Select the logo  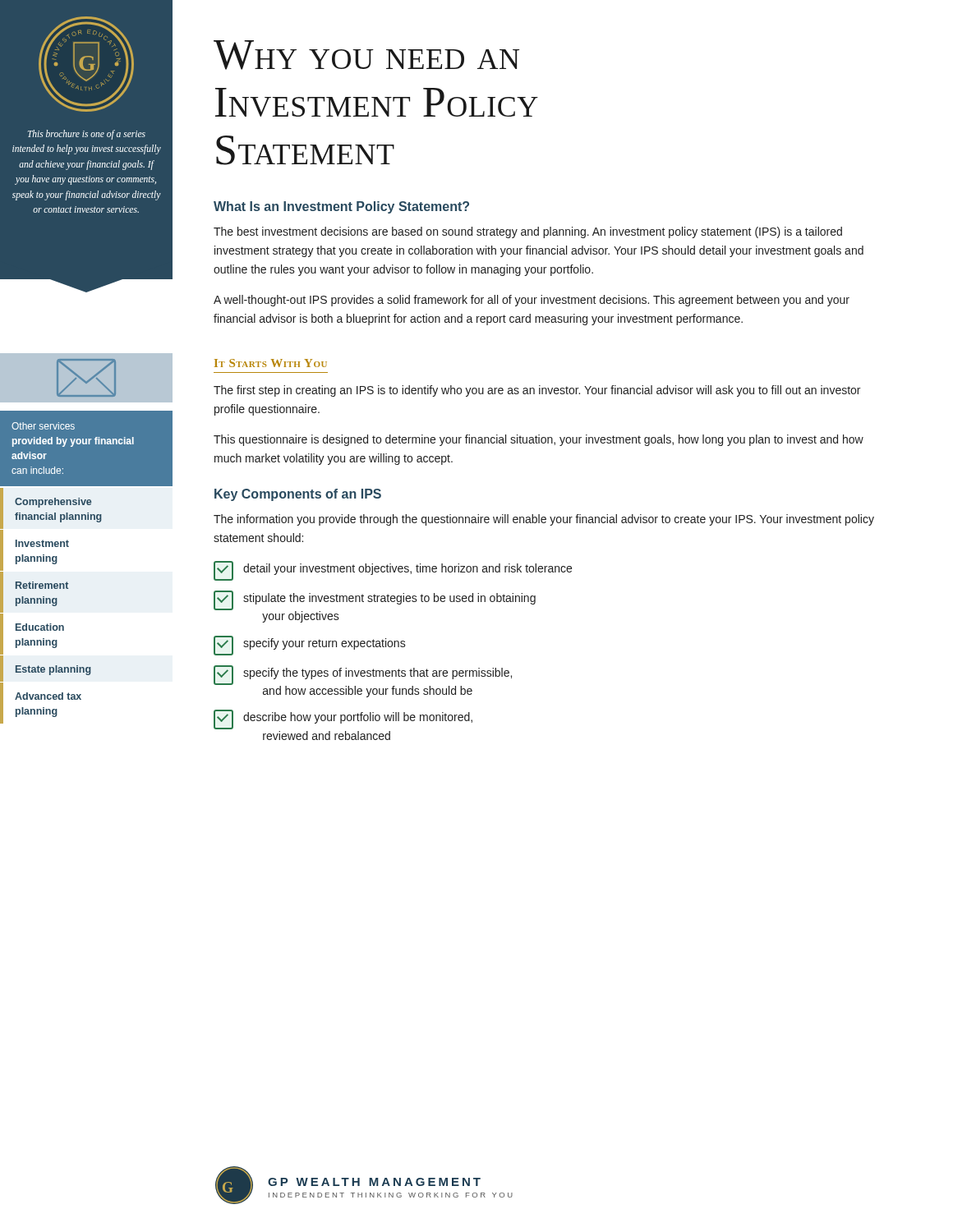click(x=86, y=64)
